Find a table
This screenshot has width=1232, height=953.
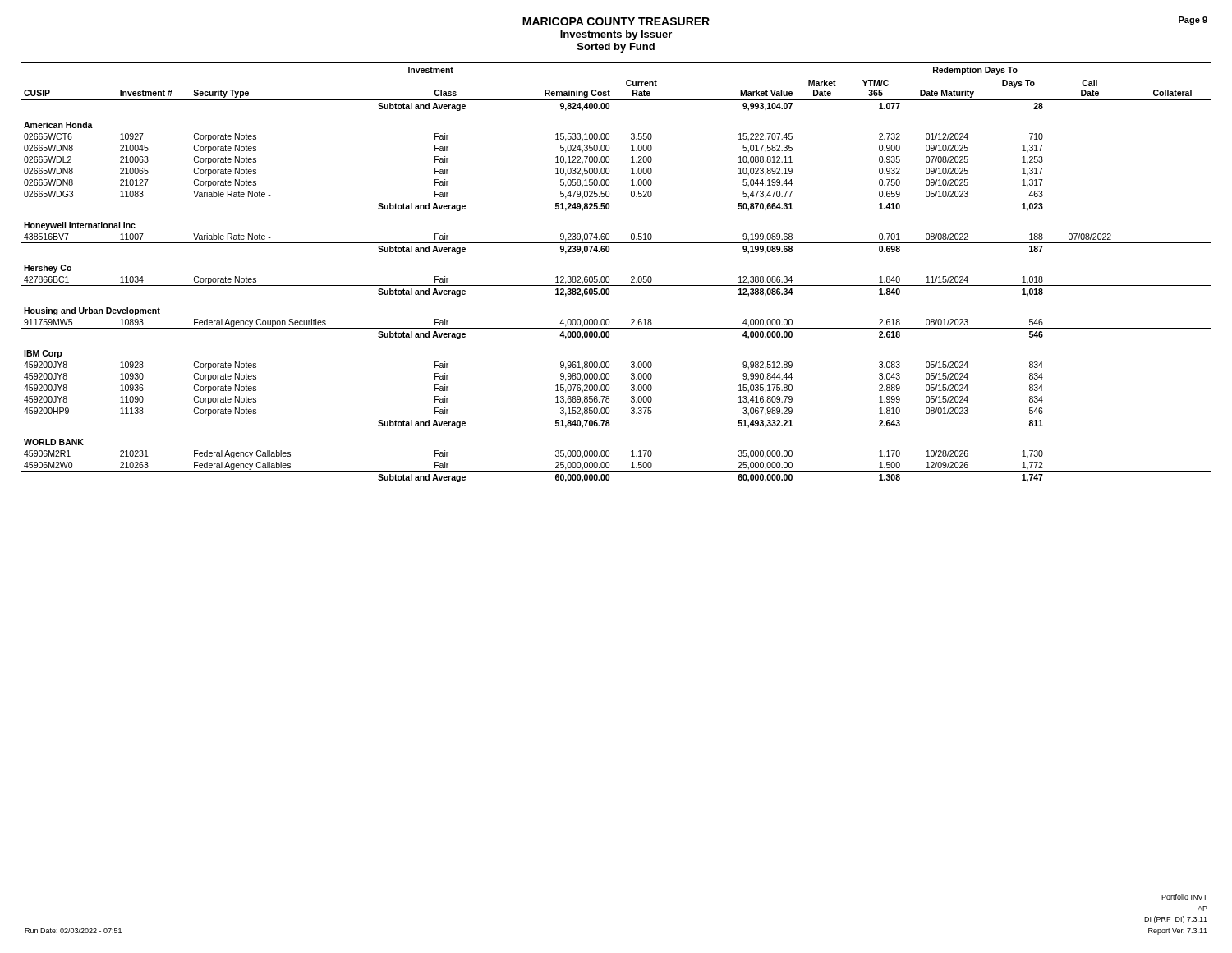(x=616, y=274)
